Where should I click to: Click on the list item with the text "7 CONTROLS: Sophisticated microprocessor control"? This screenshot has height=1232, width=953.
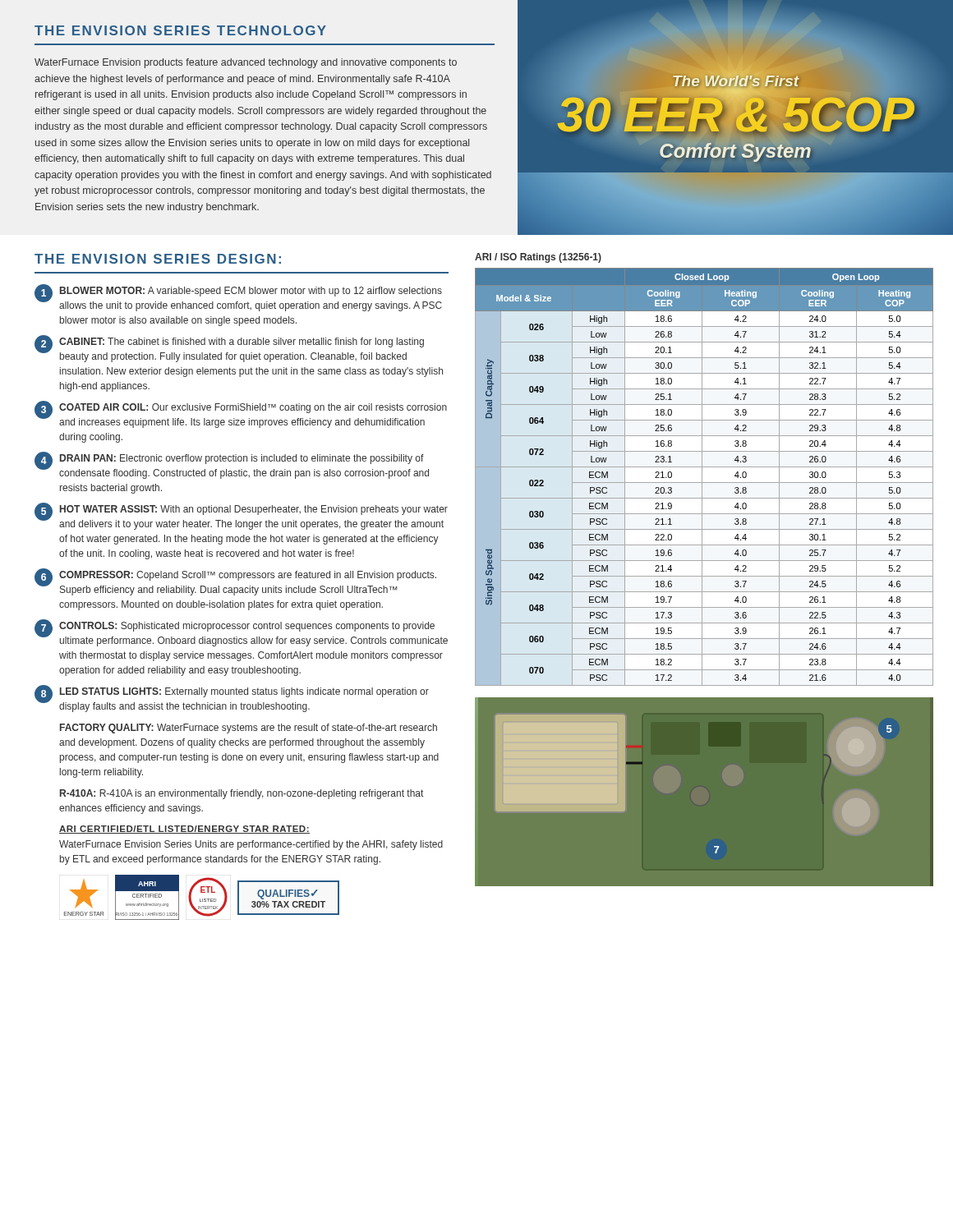pos(242,648)
